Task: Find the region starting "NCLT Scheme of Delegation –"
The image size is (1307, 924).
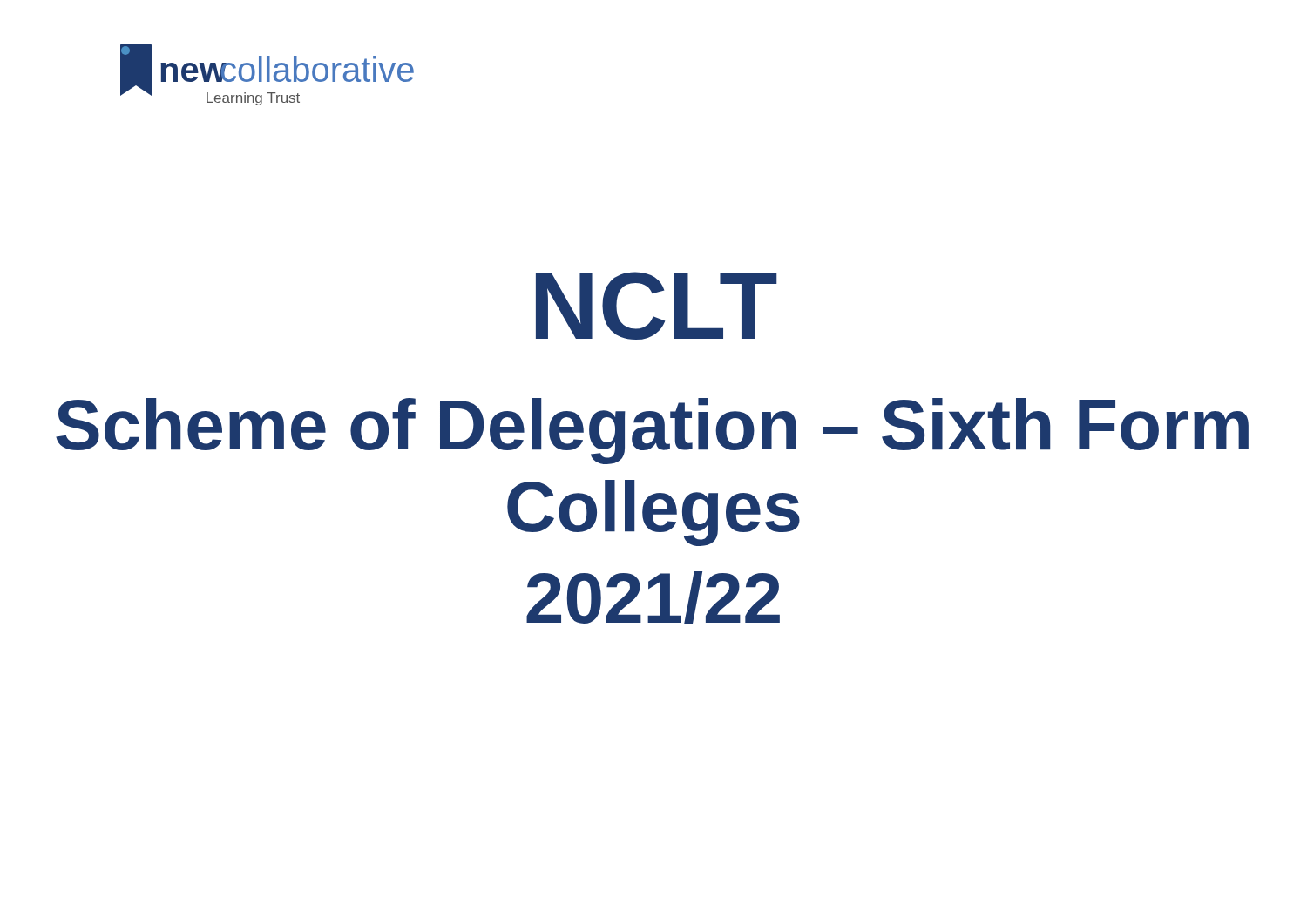Action: pyautogui.click(x=654, y=446)
